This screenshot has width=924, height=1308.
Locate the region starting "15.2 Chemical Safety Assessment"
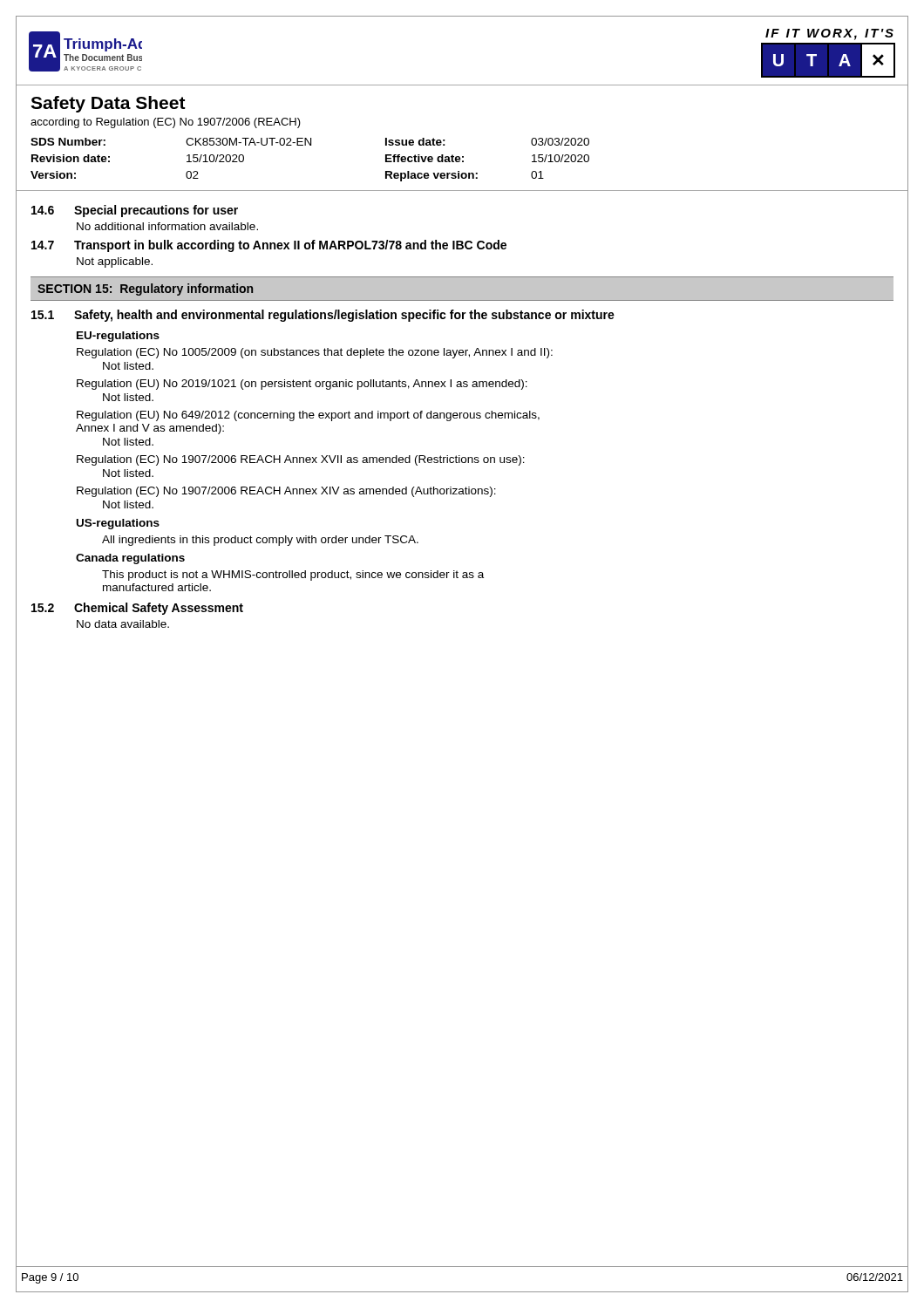click(137, 608)
